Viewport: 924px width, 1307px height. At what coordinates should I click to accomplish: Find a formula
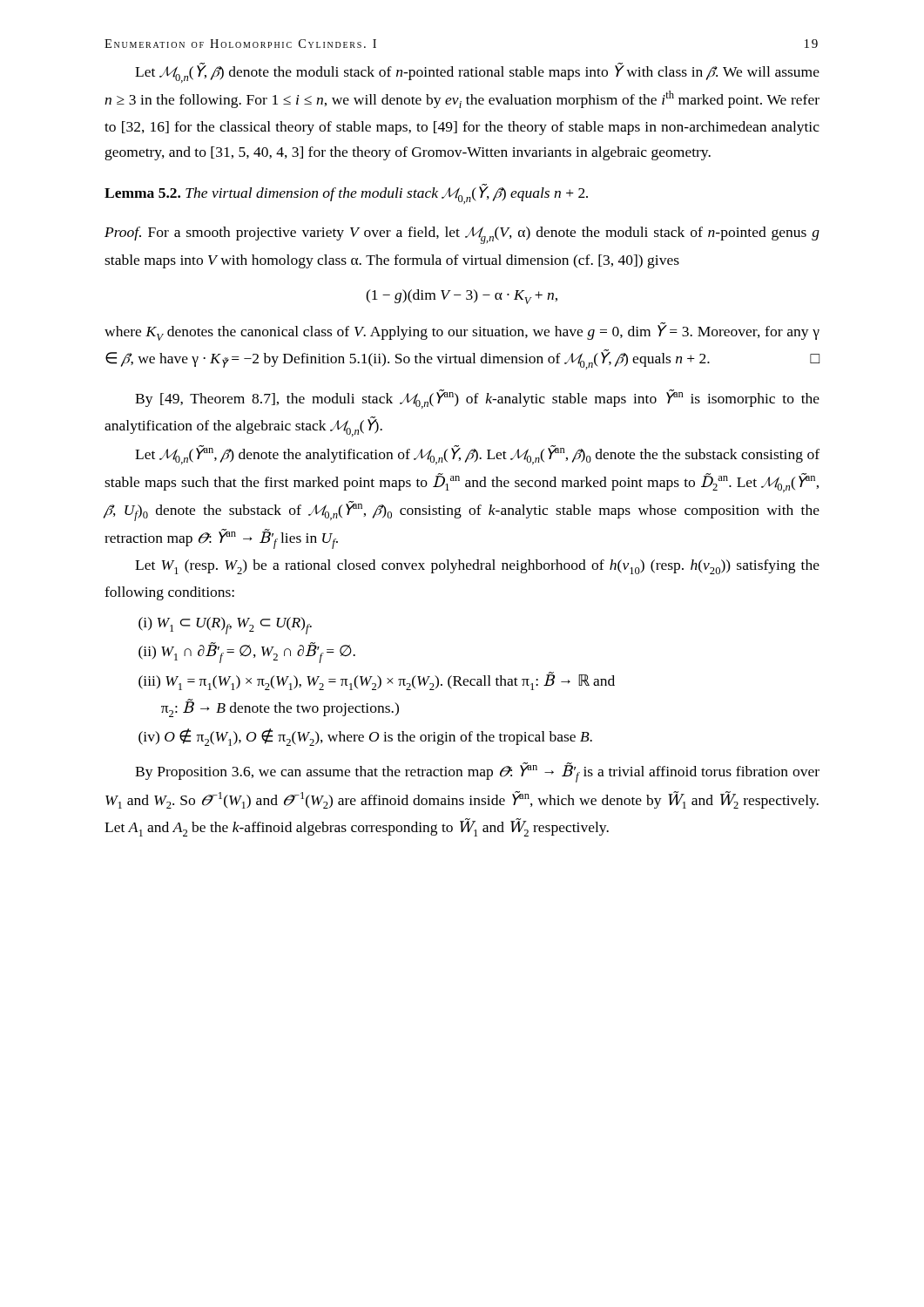(462, 296)
